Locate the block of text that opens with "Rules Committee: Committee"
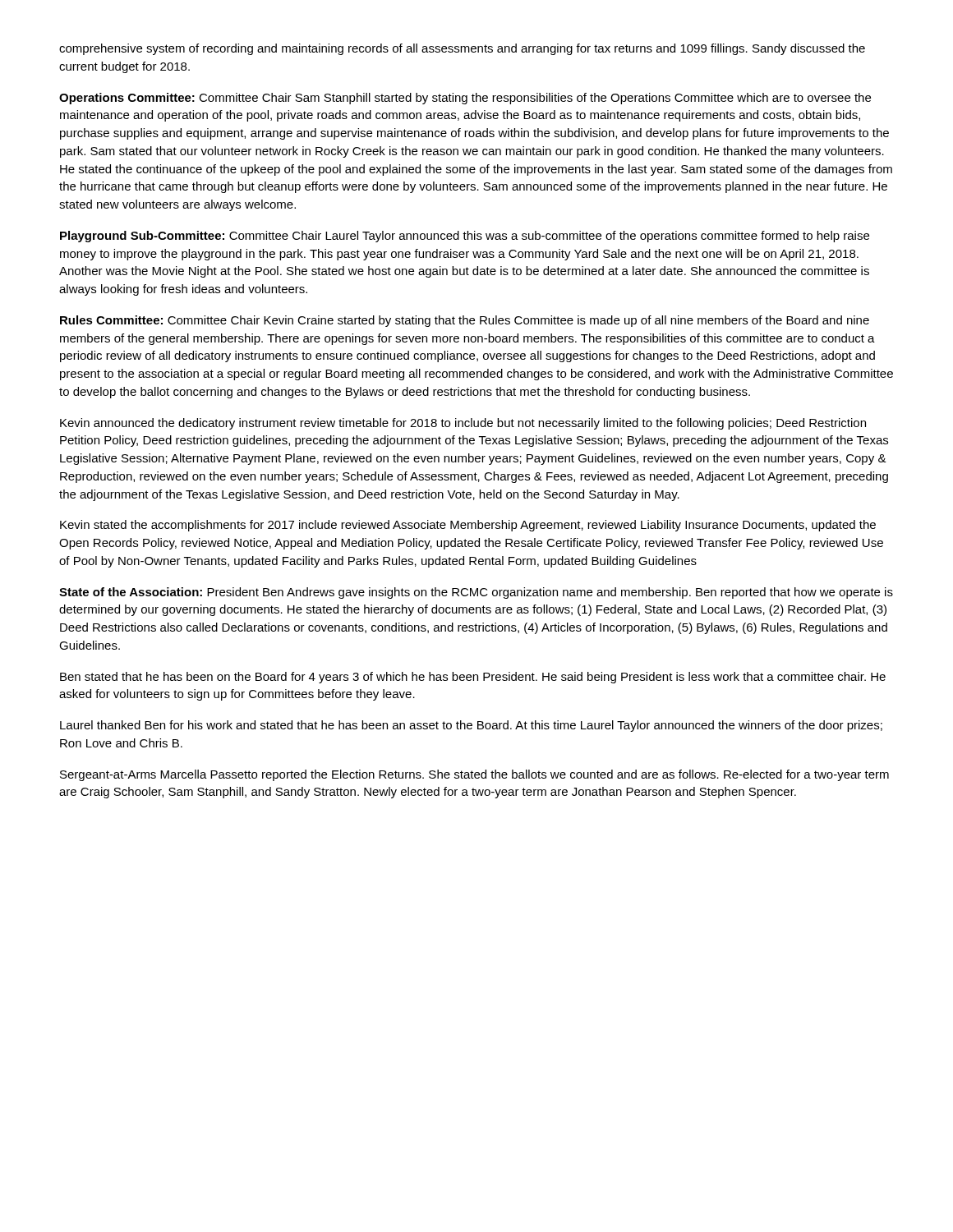The width and height of the screenshot is (953, 1232). click(x=476, y=355)
